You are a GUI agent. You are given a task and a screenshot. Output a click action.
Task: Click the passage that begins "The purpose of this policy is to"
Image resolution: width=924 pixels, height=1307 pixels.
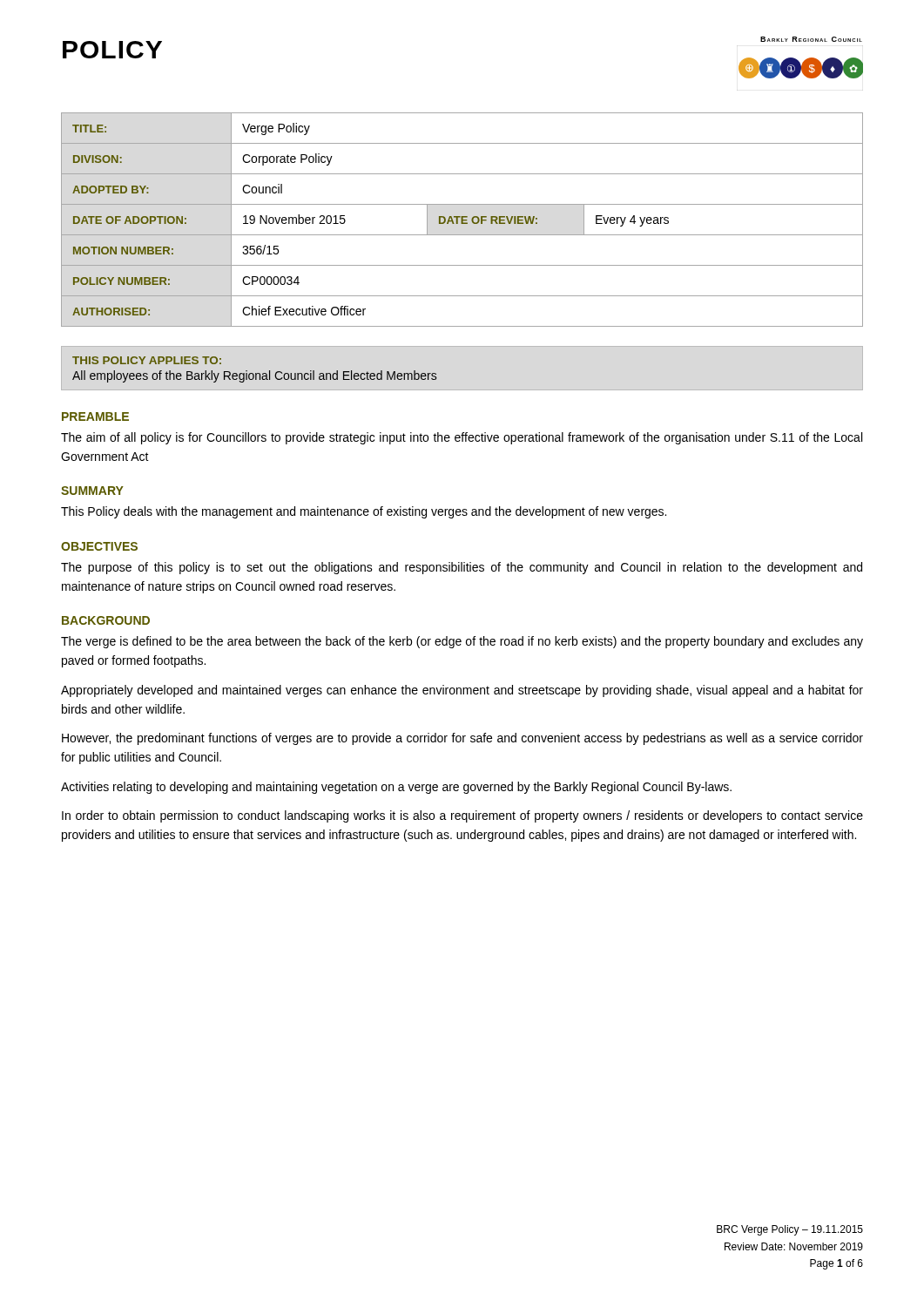tap(462, 577)
